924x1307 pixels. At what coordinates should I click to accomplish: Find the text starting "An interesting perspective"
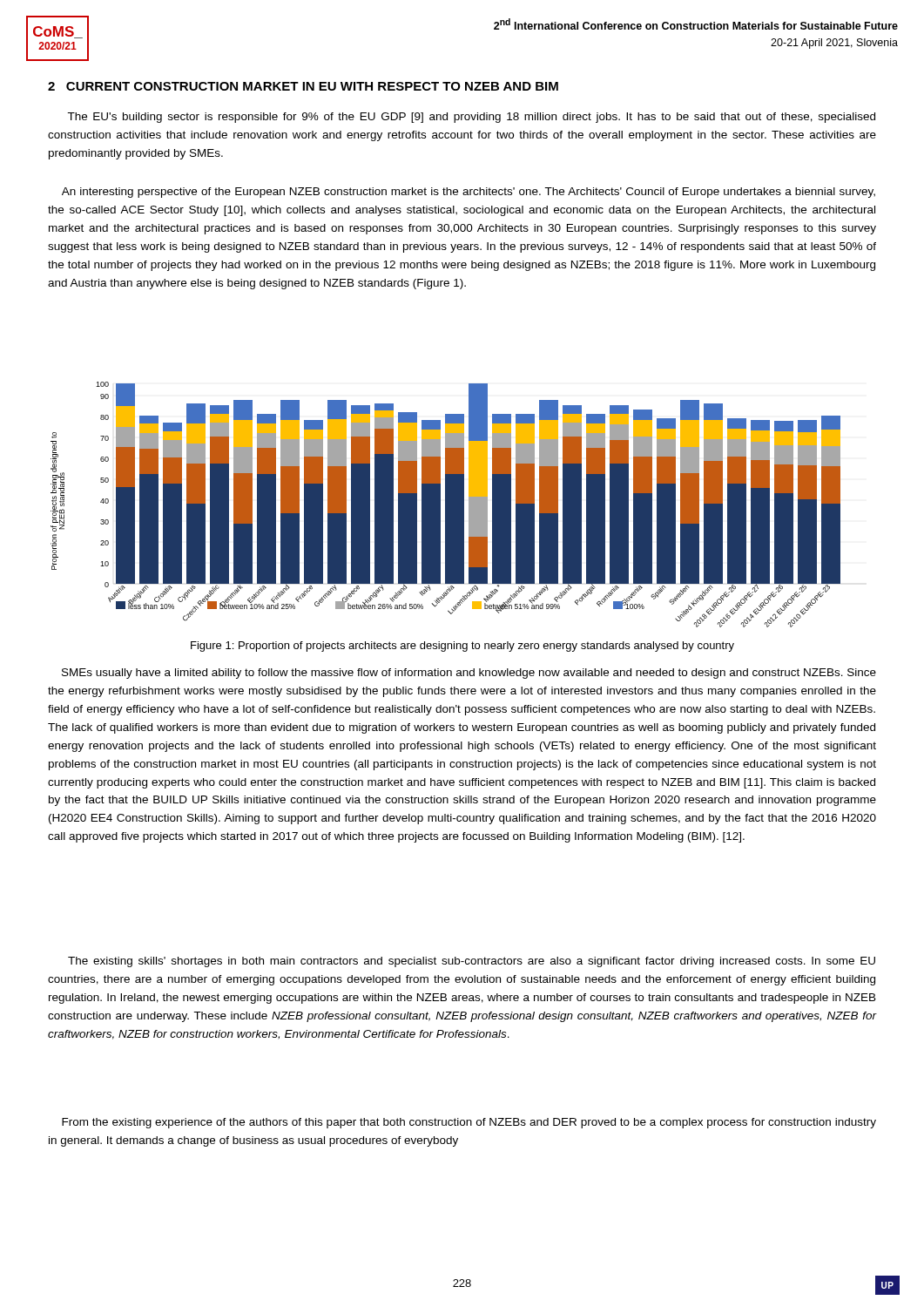pyautogui.click(x=462, y=237)
